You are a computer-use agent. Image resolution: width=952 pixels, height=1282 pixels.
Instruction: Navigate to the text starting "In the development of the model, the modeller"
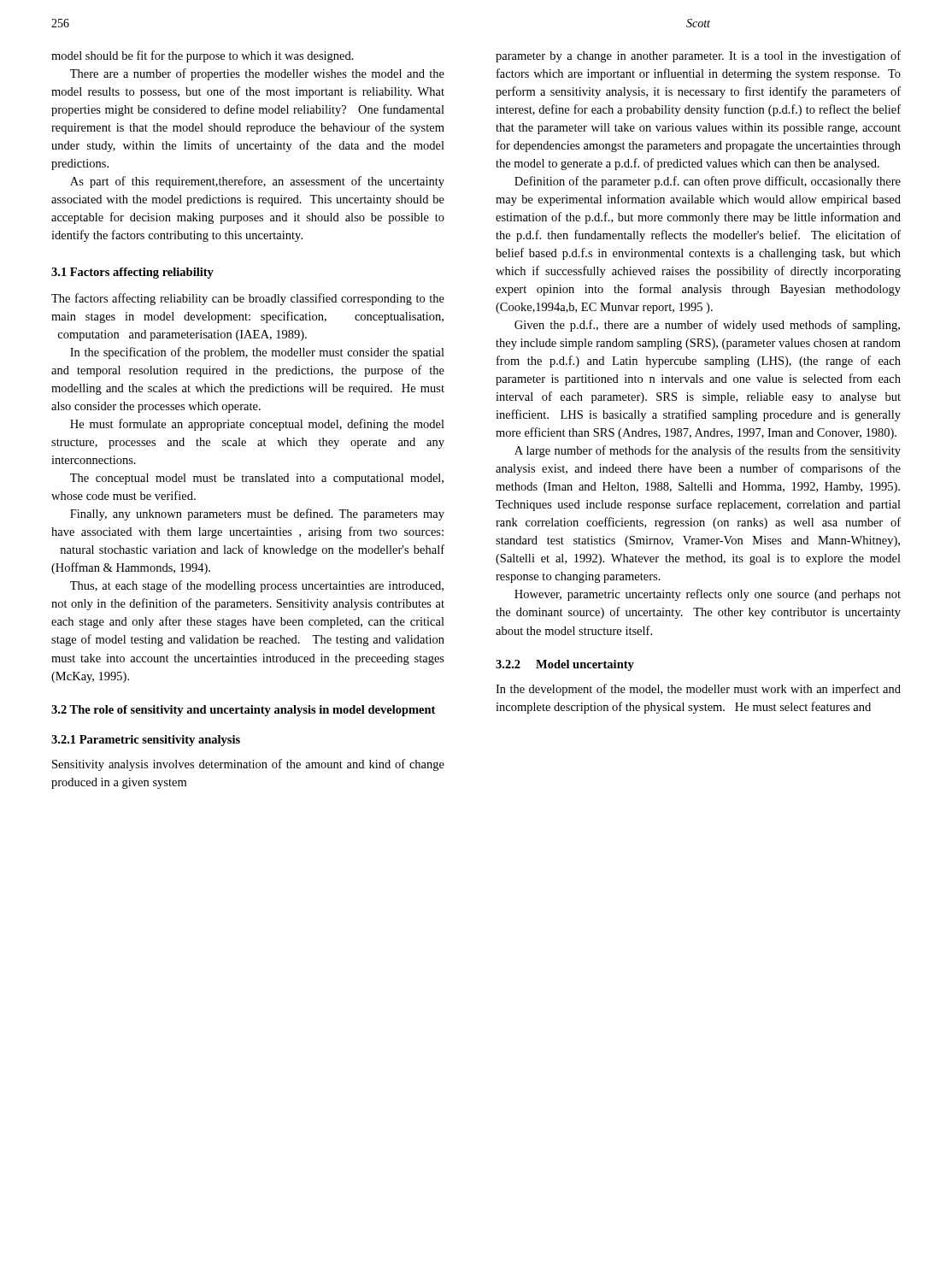click(698, 698)
